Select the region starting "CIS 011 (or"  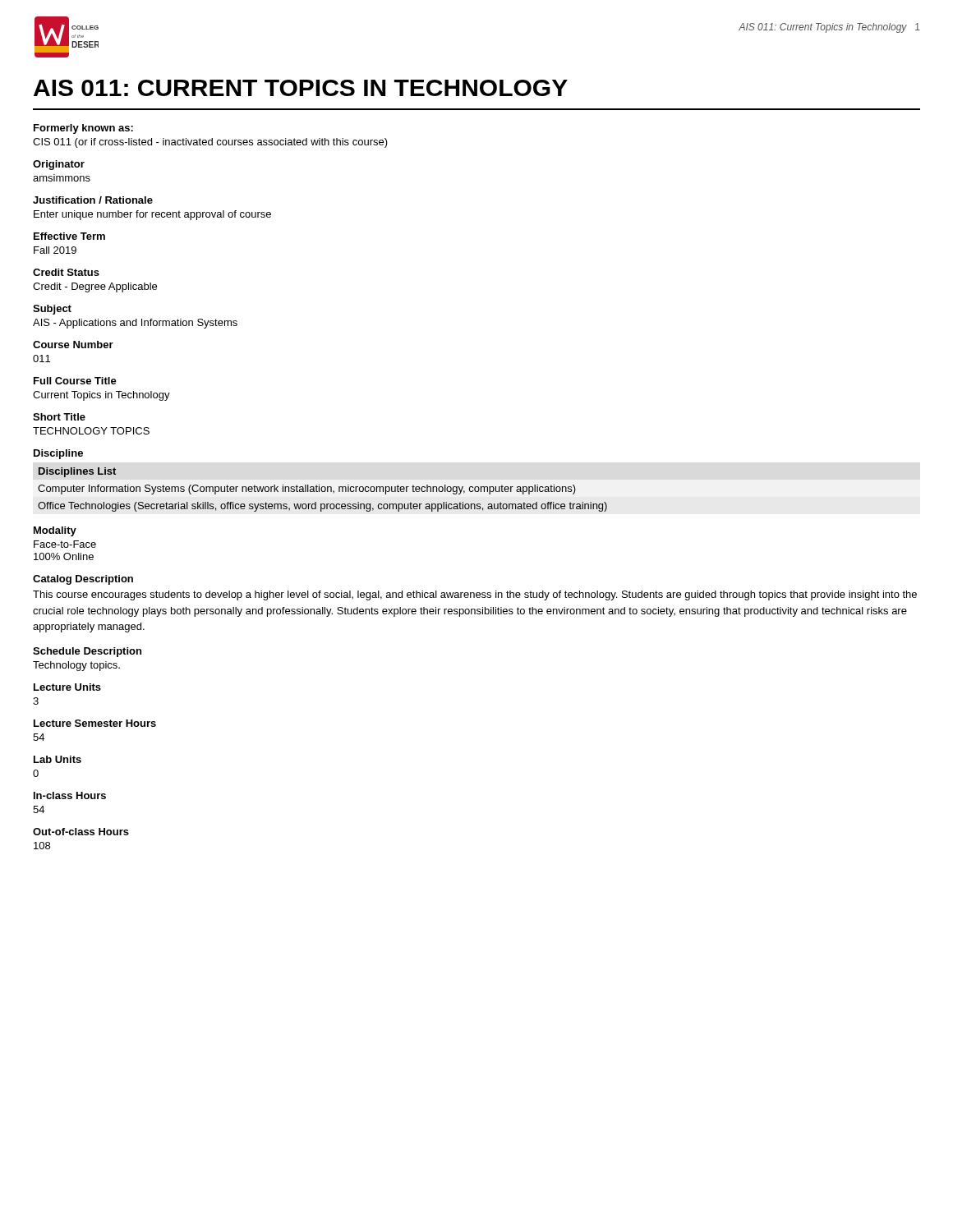(x=210, y=142)
